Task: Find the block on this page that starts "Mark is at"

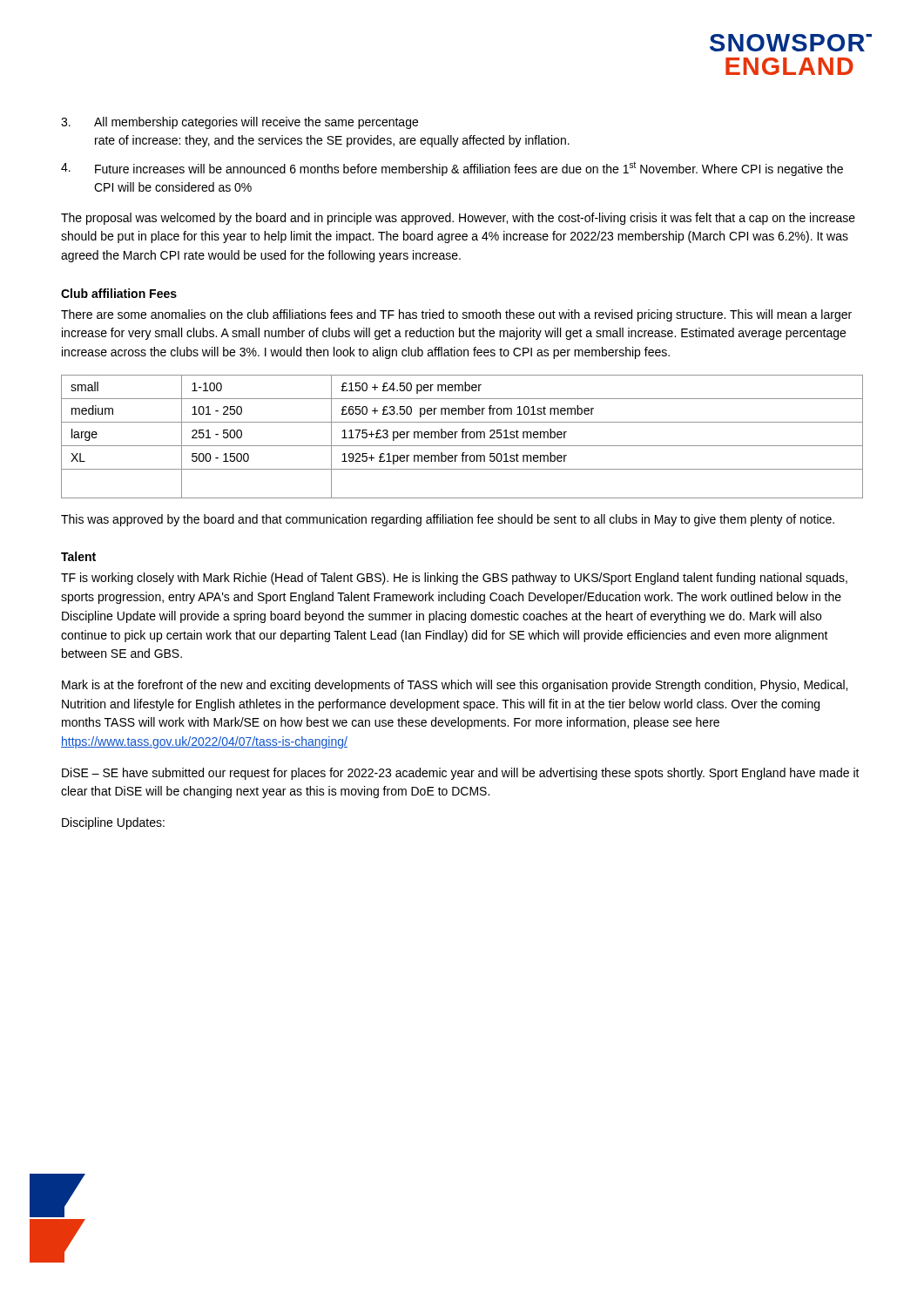Action: tap(455, 713)
